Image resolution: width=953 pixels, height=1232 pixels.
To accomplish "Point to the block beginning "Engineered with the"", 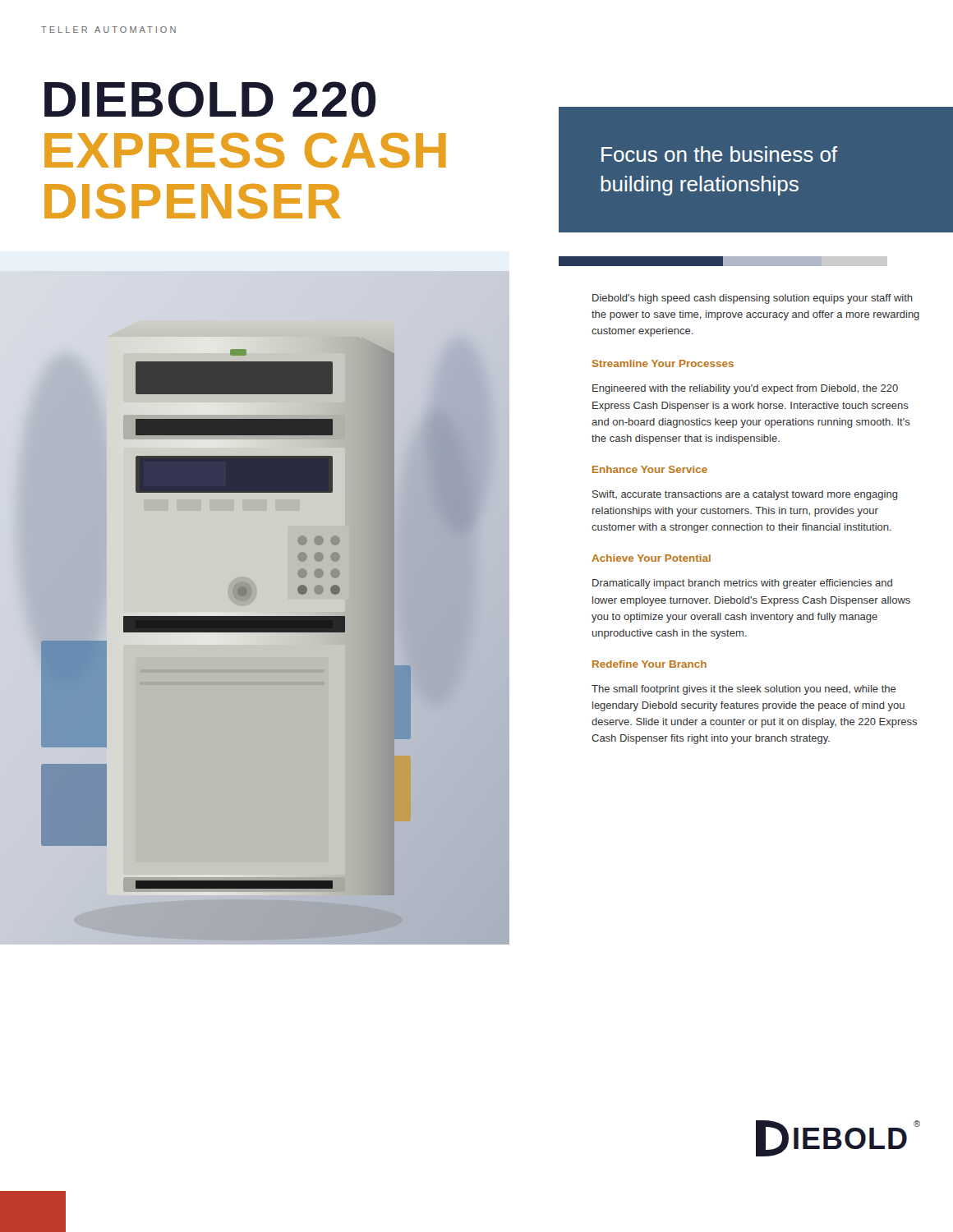I will click(x=756, y=414).
